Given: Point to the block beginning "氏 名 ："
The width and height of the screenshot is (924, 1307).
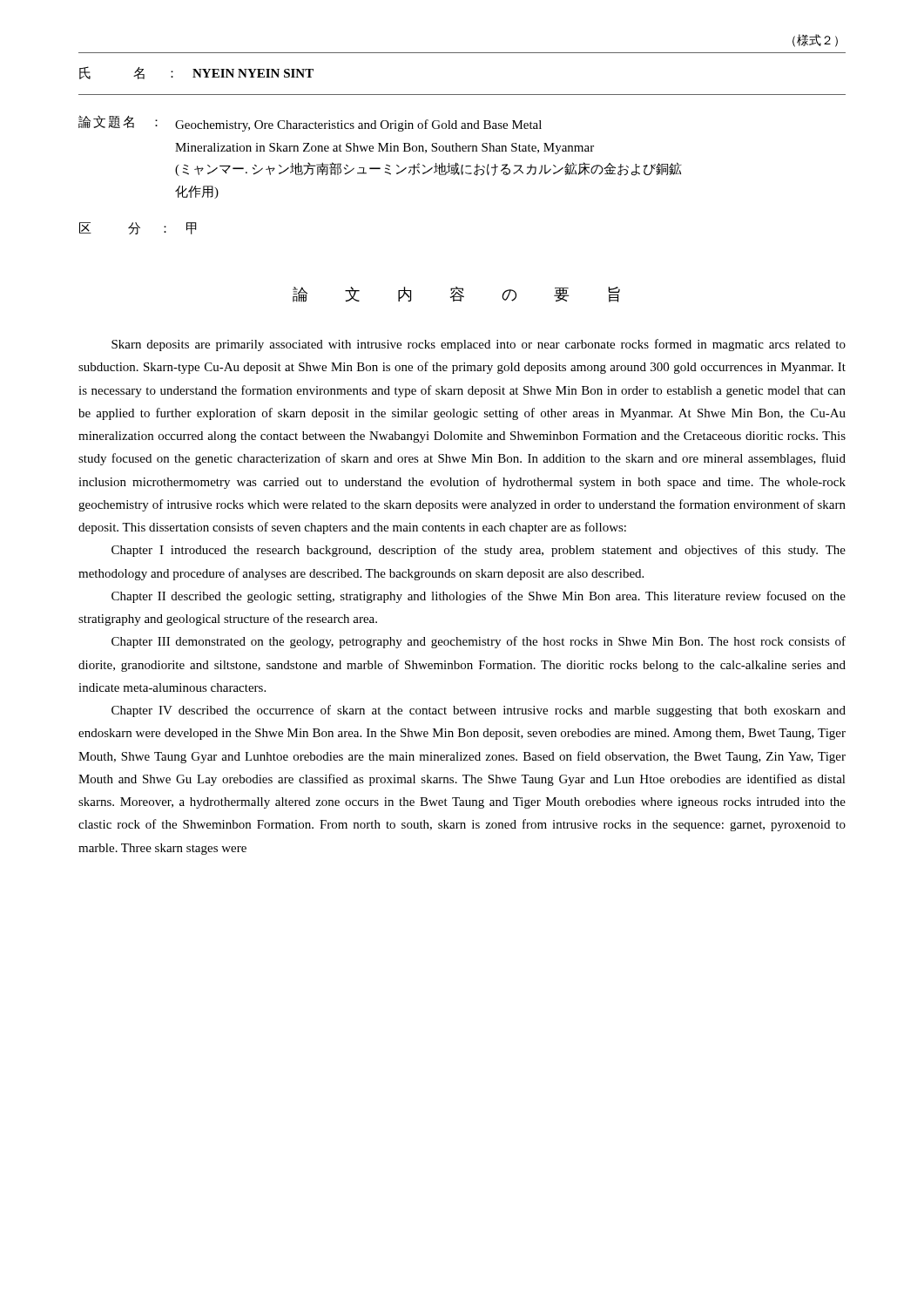Looking at the screenshot, I should (196, 74).
